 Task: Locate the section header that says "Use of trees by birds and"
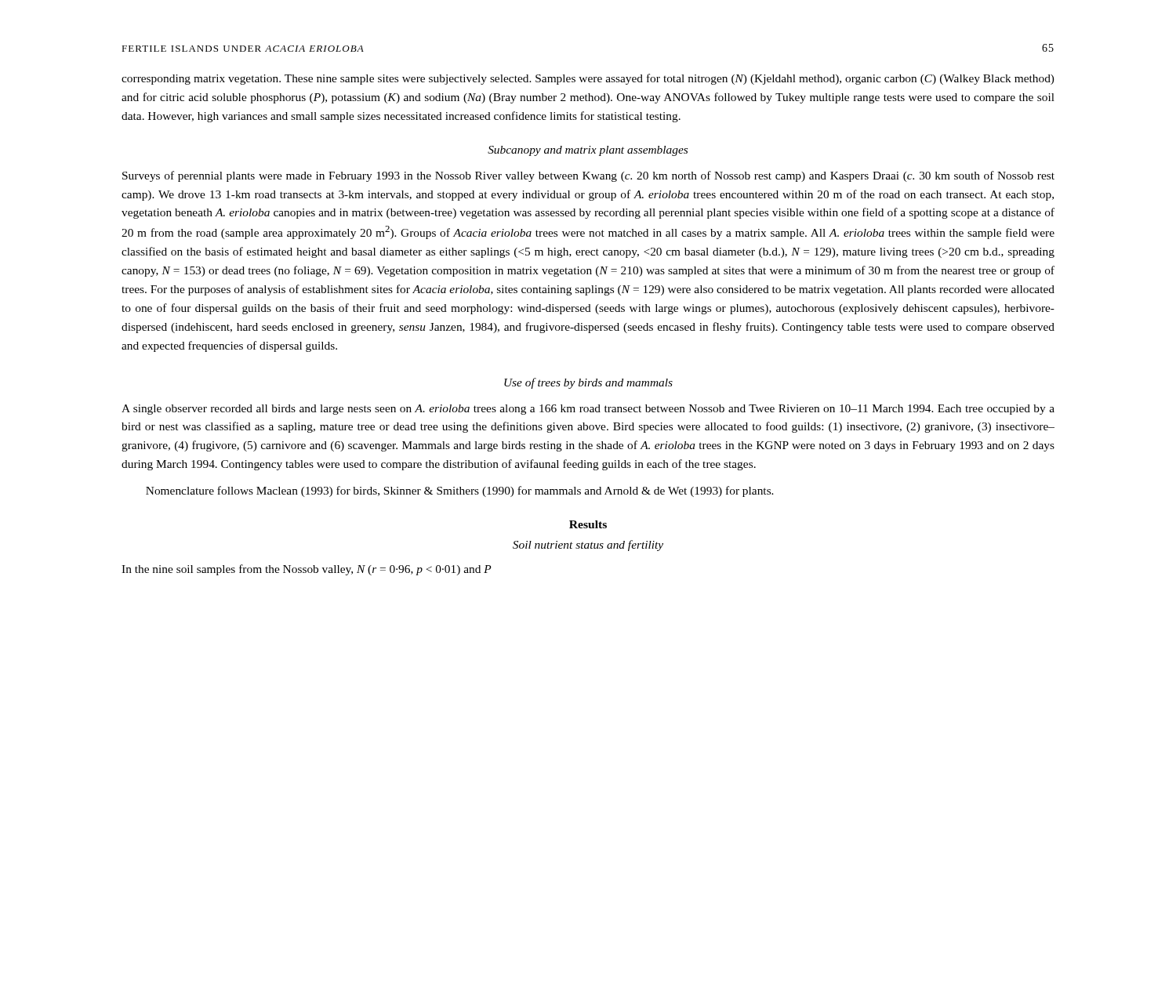pyautogui.click(x=588, y=382)
